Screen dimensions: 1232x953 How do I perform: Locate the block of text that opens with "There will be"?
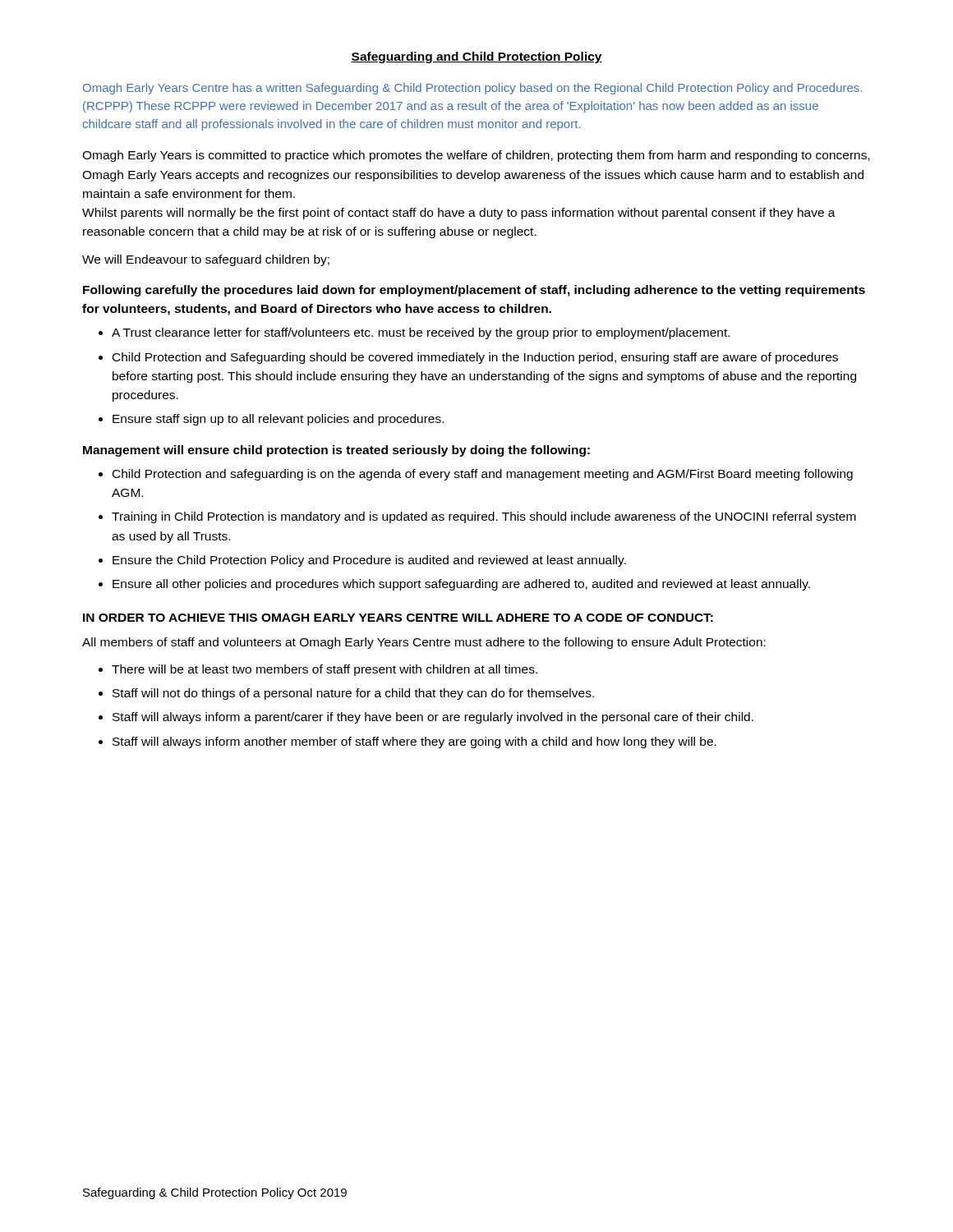point(325,669)
